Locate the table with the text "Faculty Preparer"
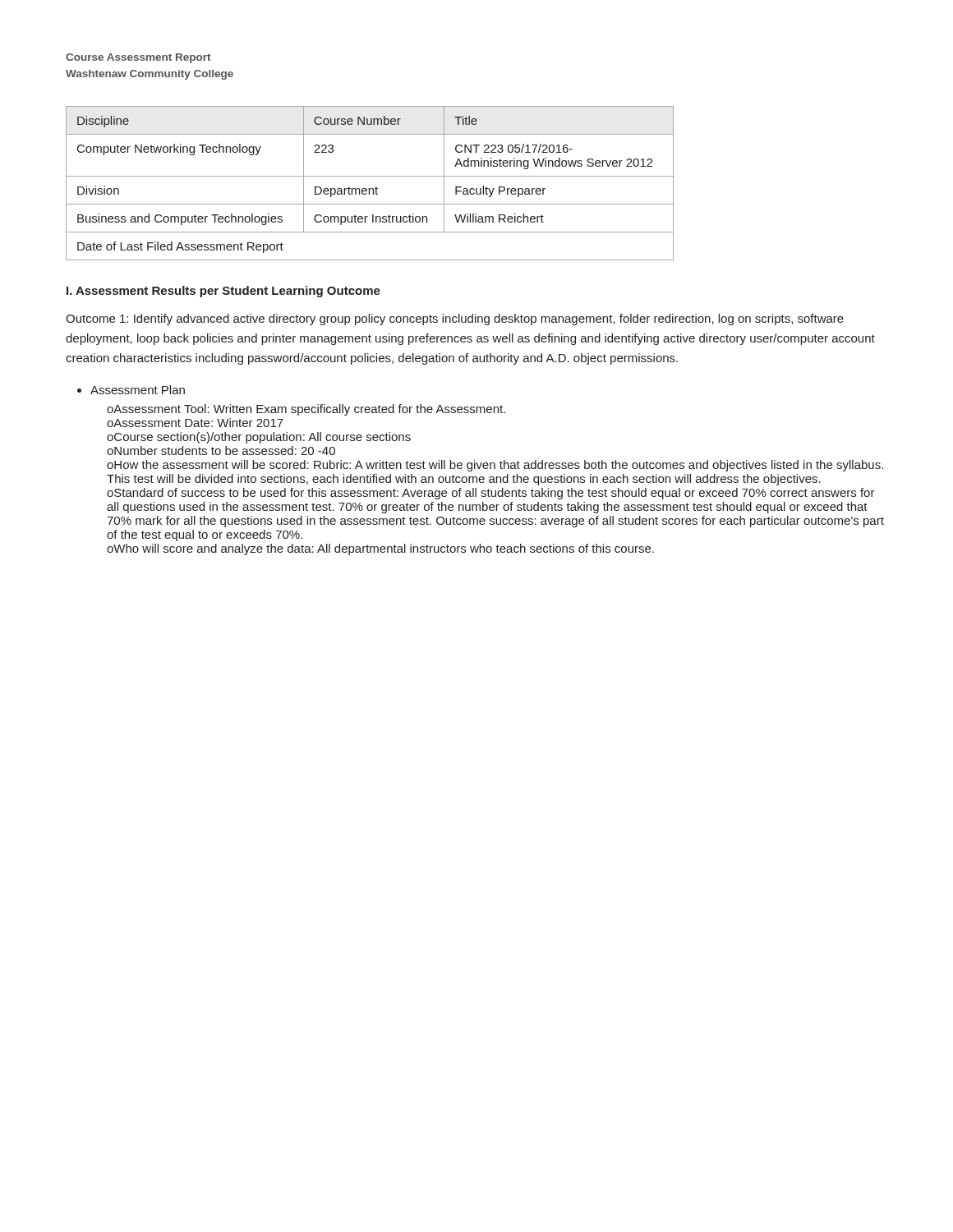This screenshot has width=953, height=1232. pyautogui.click(x=476, y=183)
